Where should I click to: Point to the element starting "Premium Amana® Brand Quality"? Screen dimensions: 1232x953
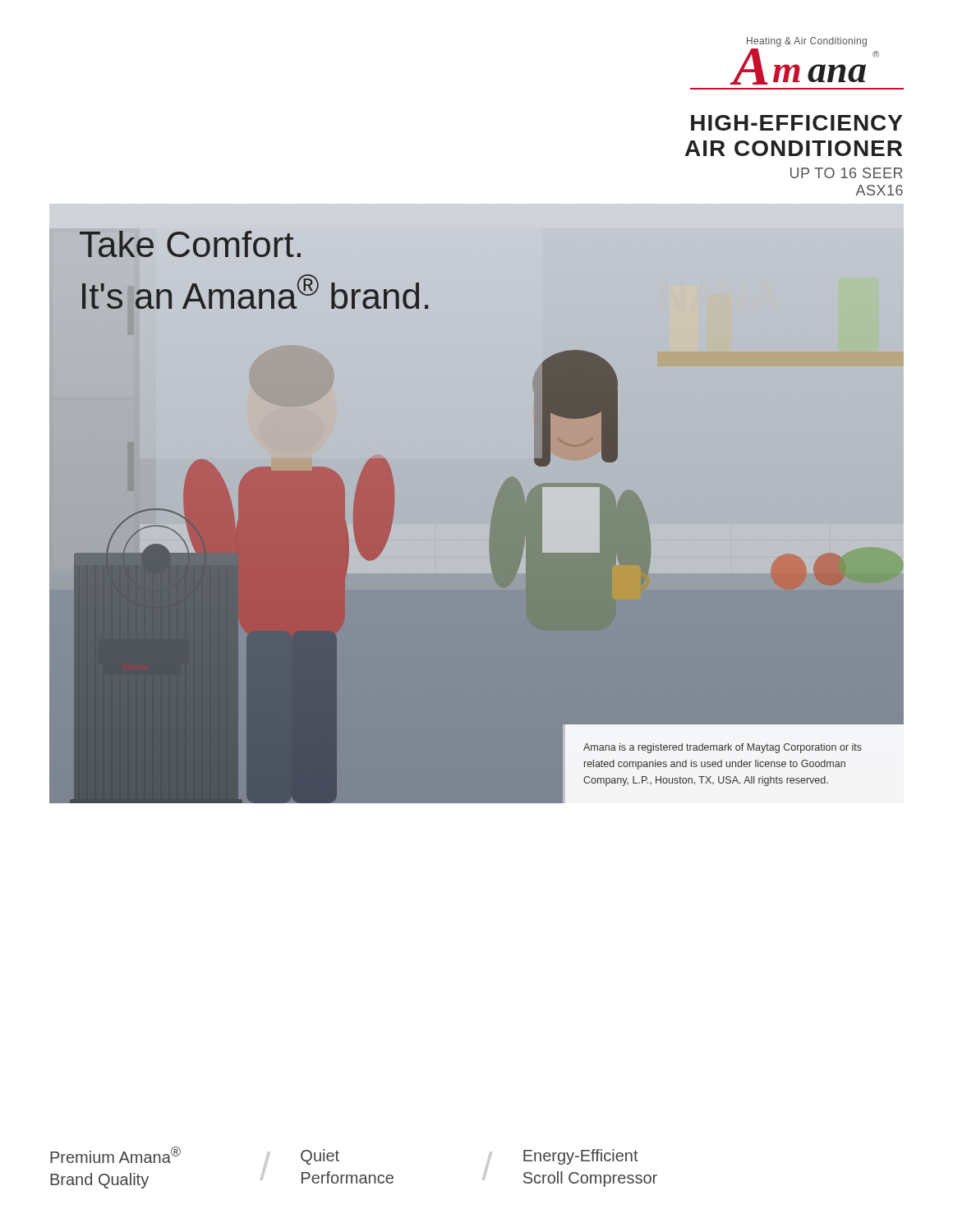[x=140, y=1167]
